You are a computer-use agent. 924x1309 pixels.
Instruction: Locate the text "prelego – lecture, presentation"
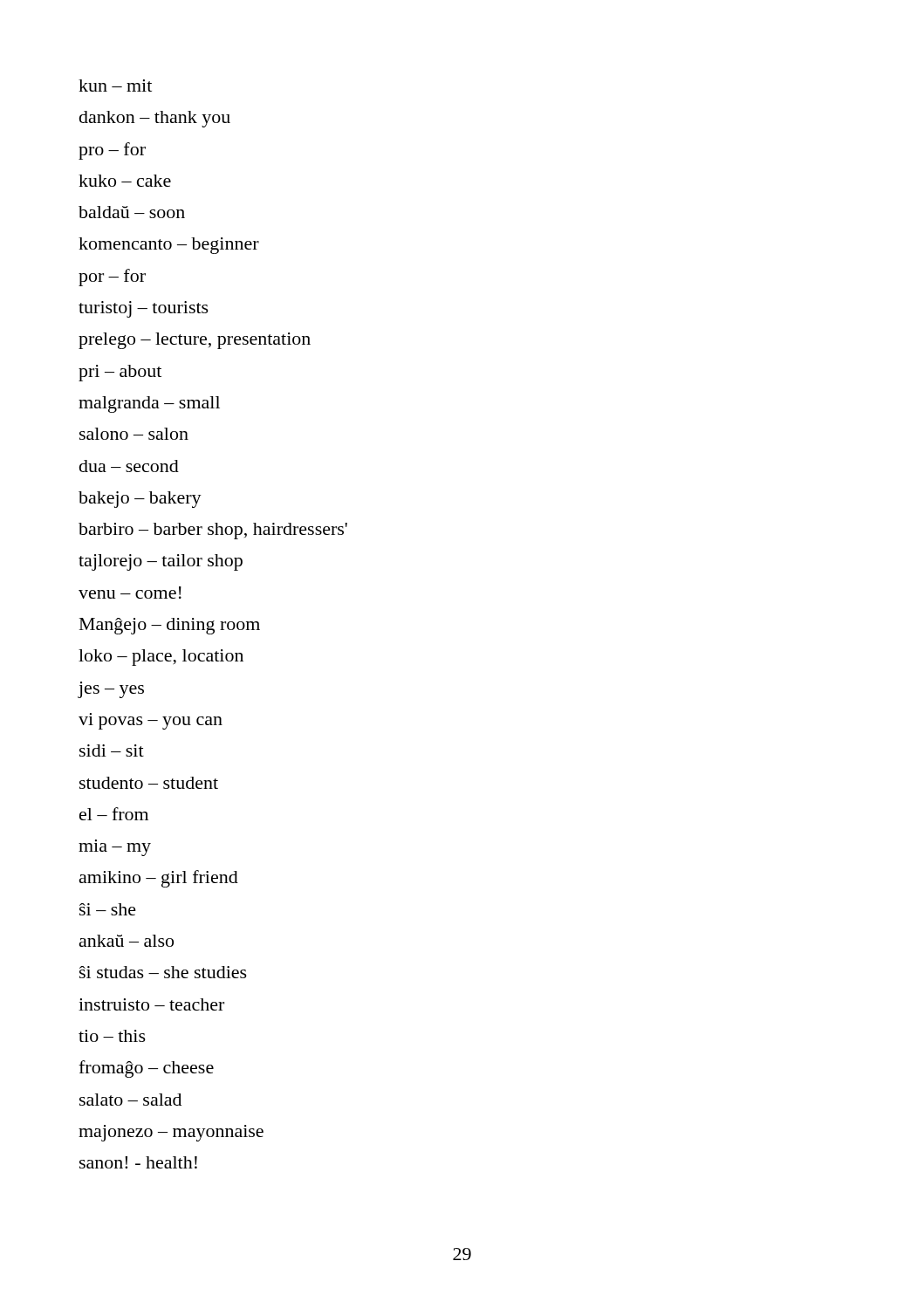tap(195, 338)
